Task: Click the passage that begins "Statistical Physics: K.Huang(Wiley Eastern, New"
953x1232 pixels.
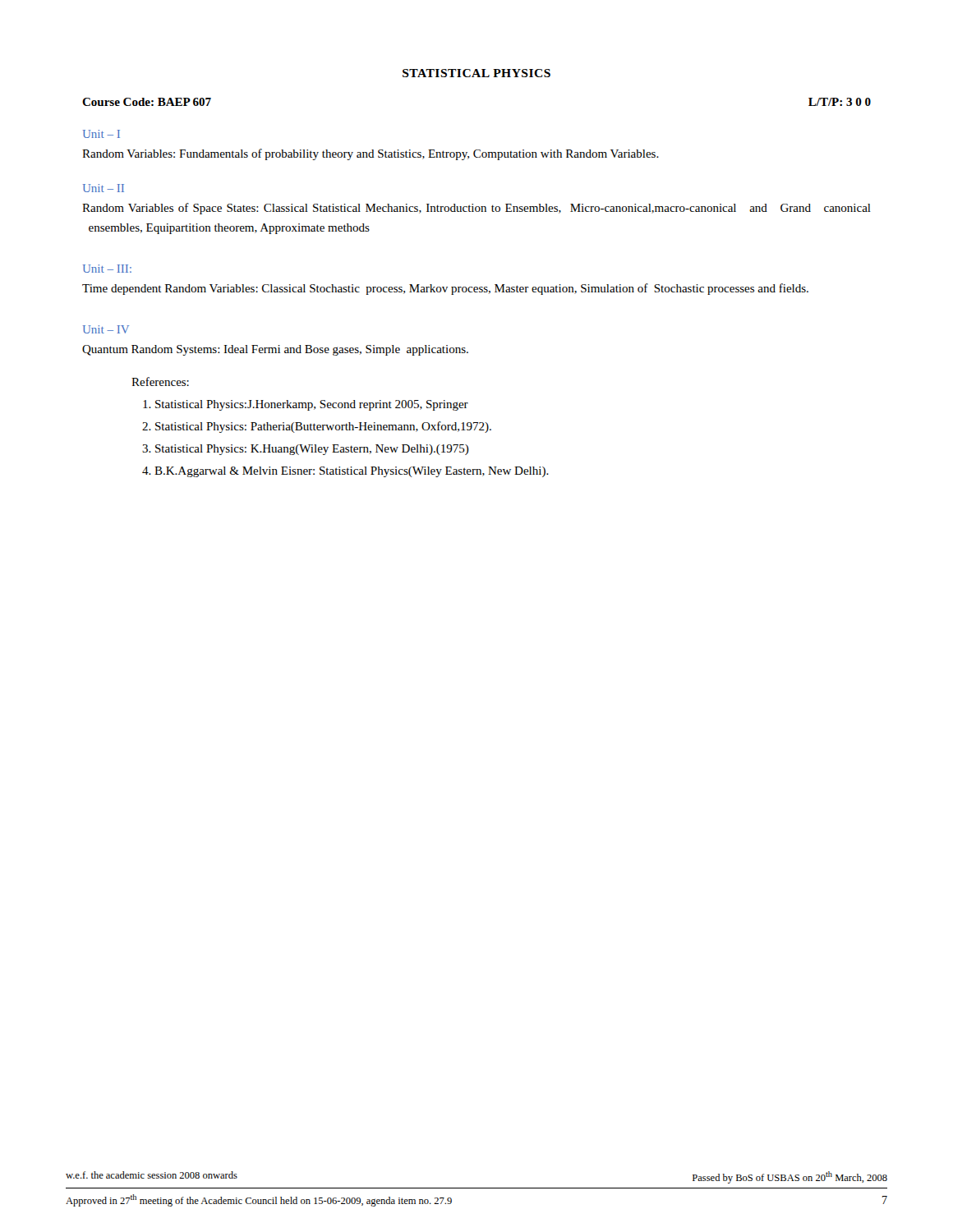Action: 312,449
